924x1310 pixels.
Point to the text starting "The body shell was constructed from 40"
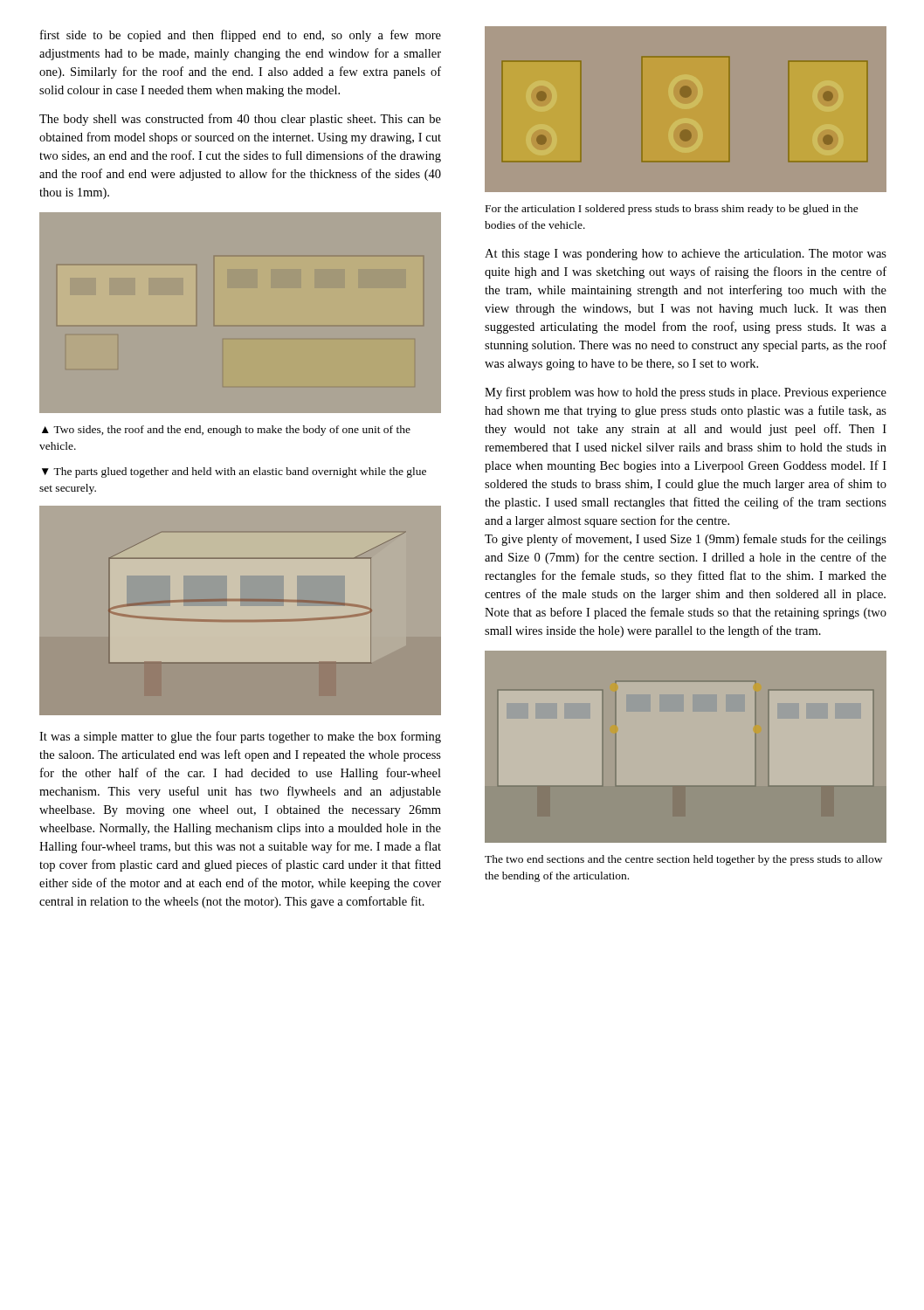pos(240,156)
